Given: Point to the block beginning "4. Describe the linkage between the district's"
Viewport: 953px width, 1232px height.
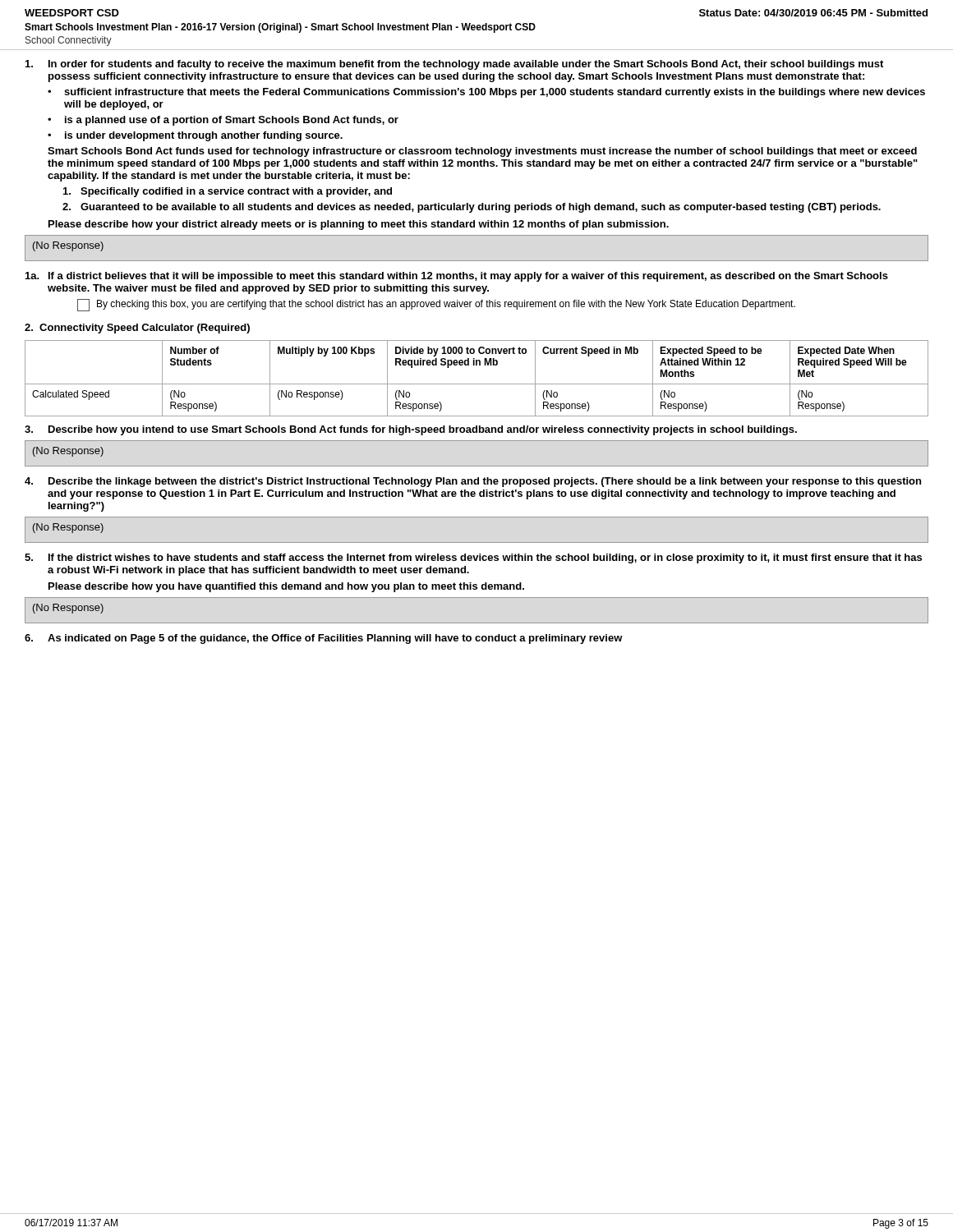Looking at the screenshot, I should pyautogui.click(x=476, y=493).
